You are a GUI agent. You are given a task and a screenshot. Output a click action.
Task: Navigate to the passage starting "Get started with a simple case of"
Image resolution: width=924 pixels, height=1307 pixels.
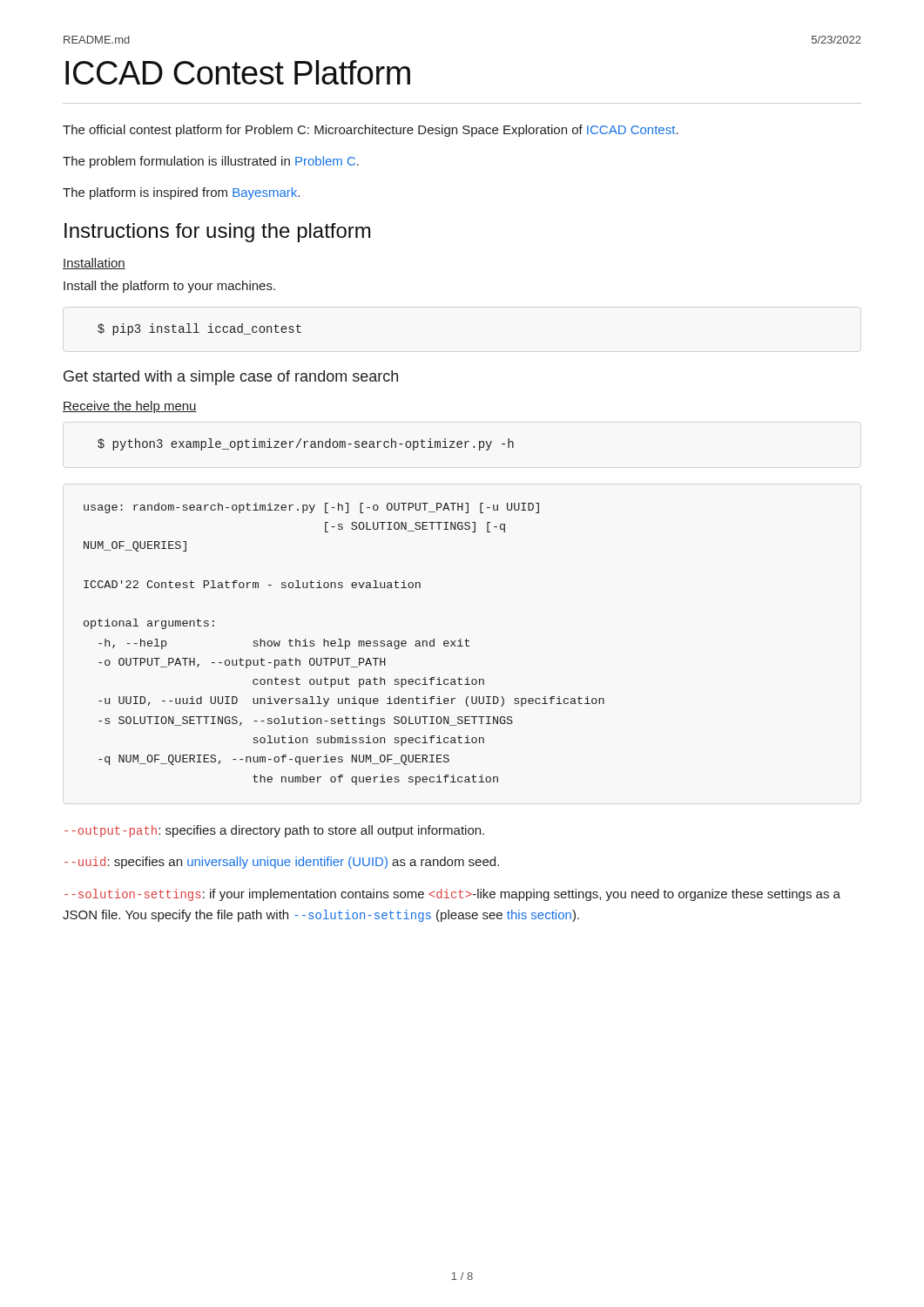point(231,377)
